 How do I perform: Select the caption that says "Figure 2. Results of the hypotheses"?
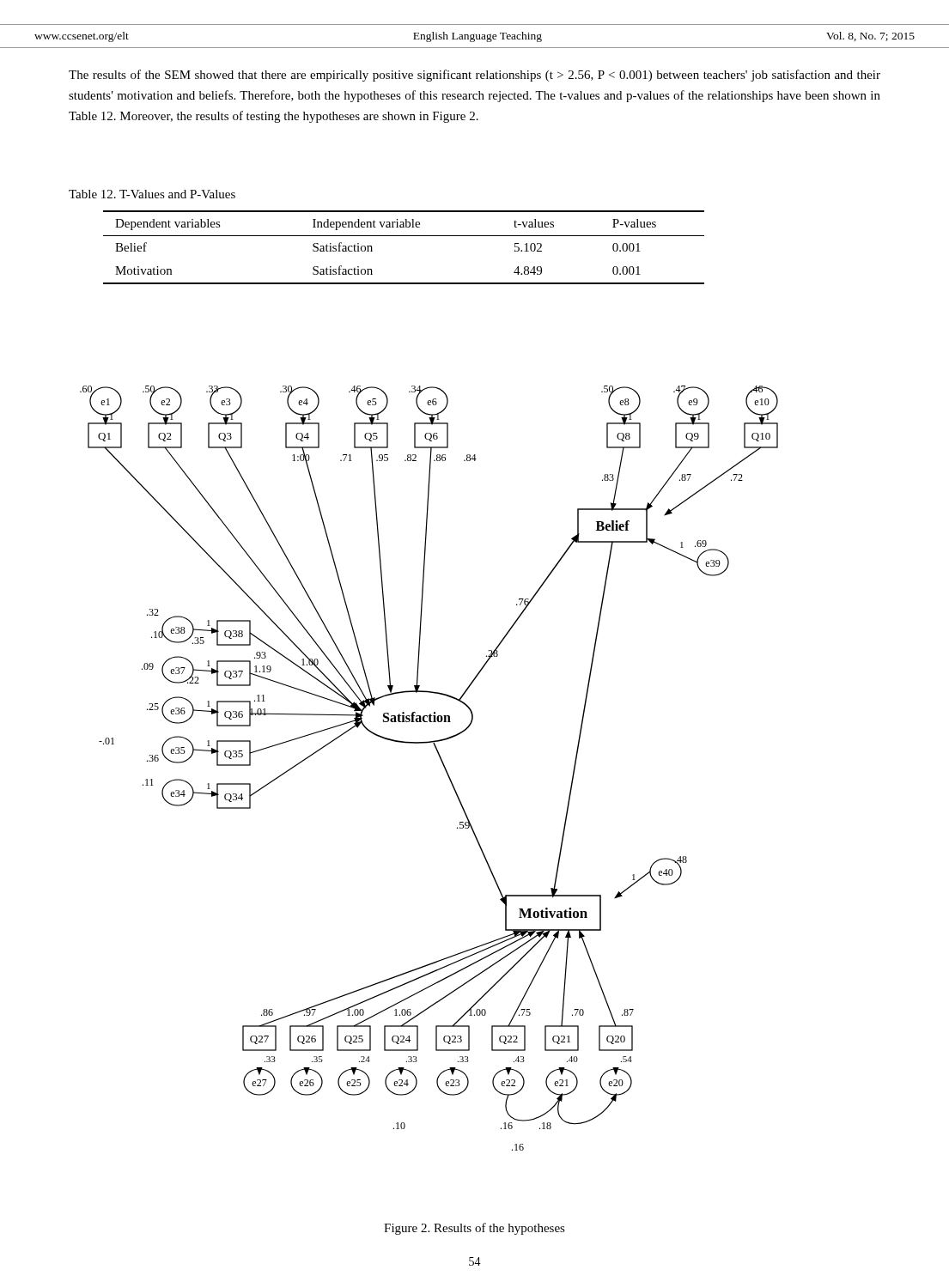pos(474,1228)
